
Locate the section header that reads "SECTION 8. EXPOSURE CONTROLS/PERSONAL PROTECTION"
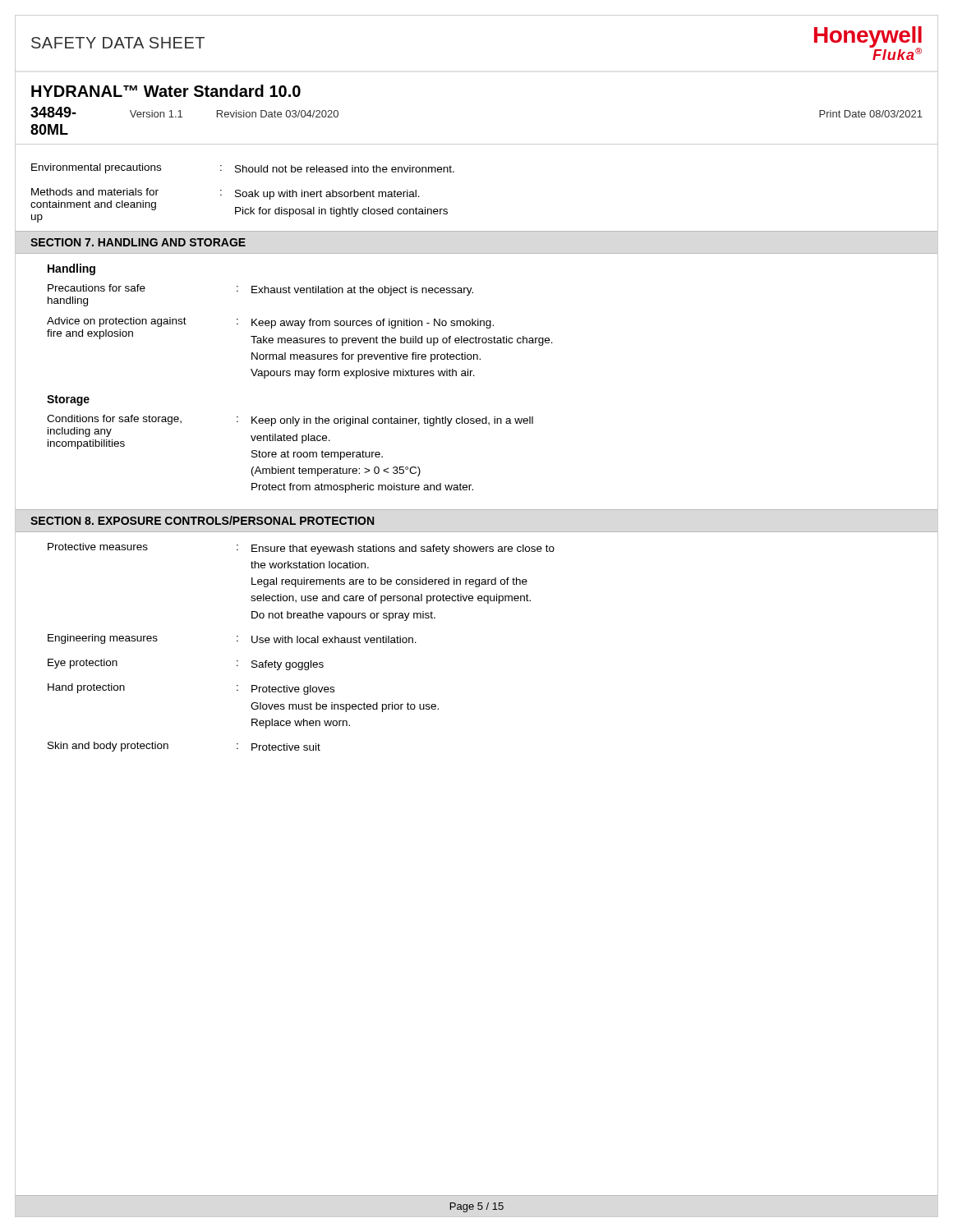click(203, 520)
